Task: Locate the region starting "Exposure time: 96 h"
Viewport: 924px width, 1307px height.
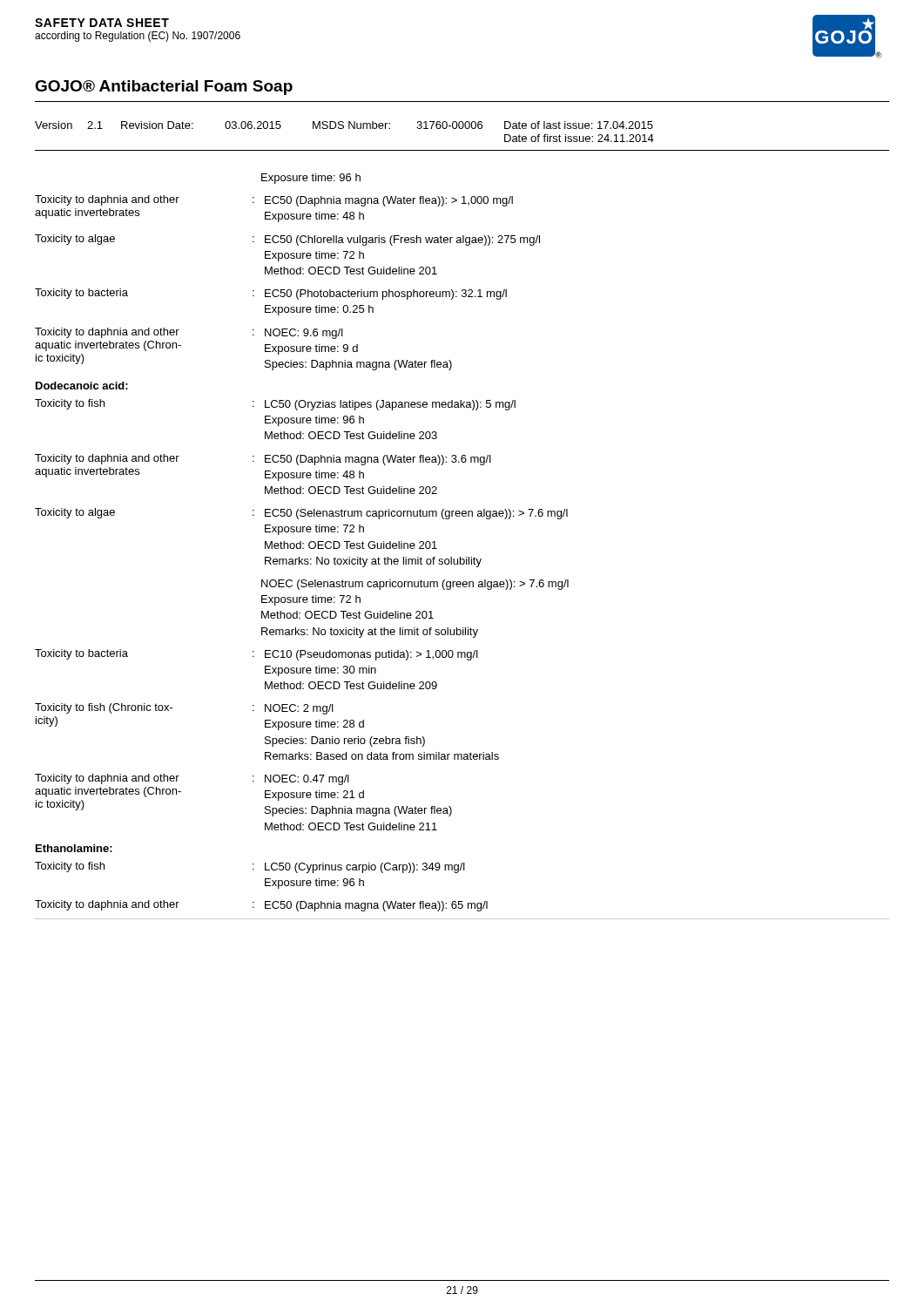Action: click(x=311, y=177)
